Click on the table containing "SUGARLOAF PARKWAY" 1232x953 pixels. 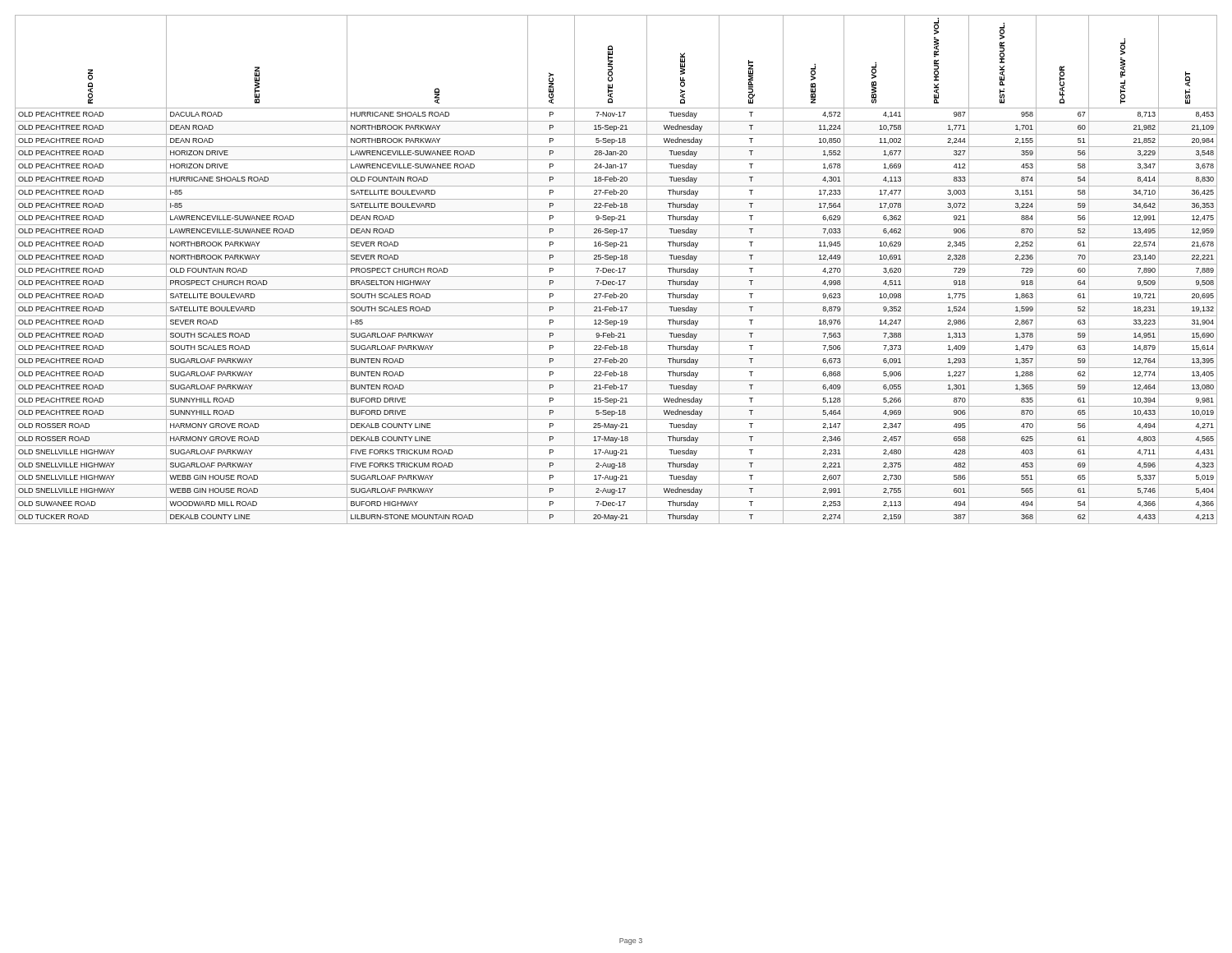(616, 269)
